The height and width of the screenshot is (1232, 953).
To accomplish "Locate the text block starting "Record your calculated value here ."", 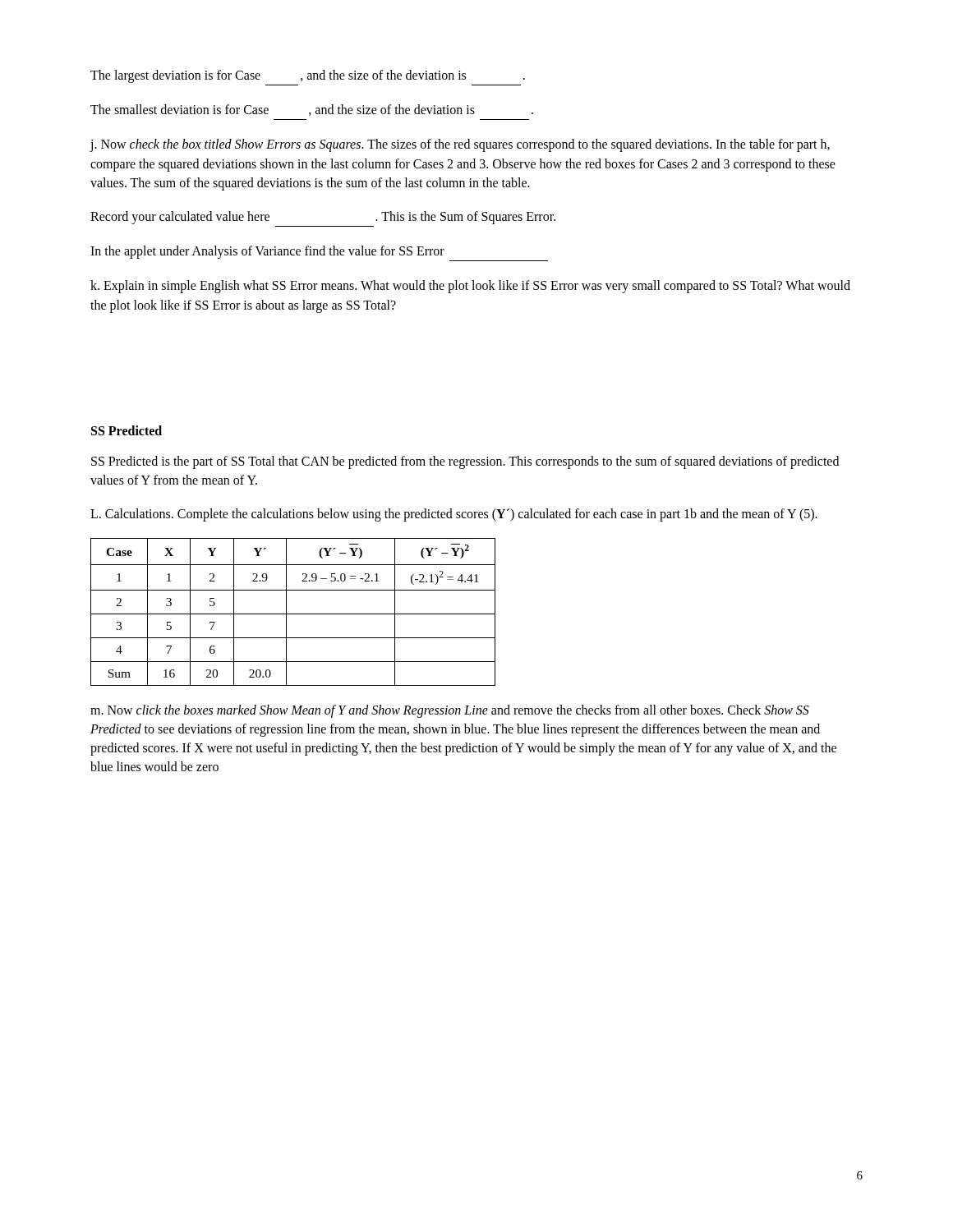I will pos(476,217).
